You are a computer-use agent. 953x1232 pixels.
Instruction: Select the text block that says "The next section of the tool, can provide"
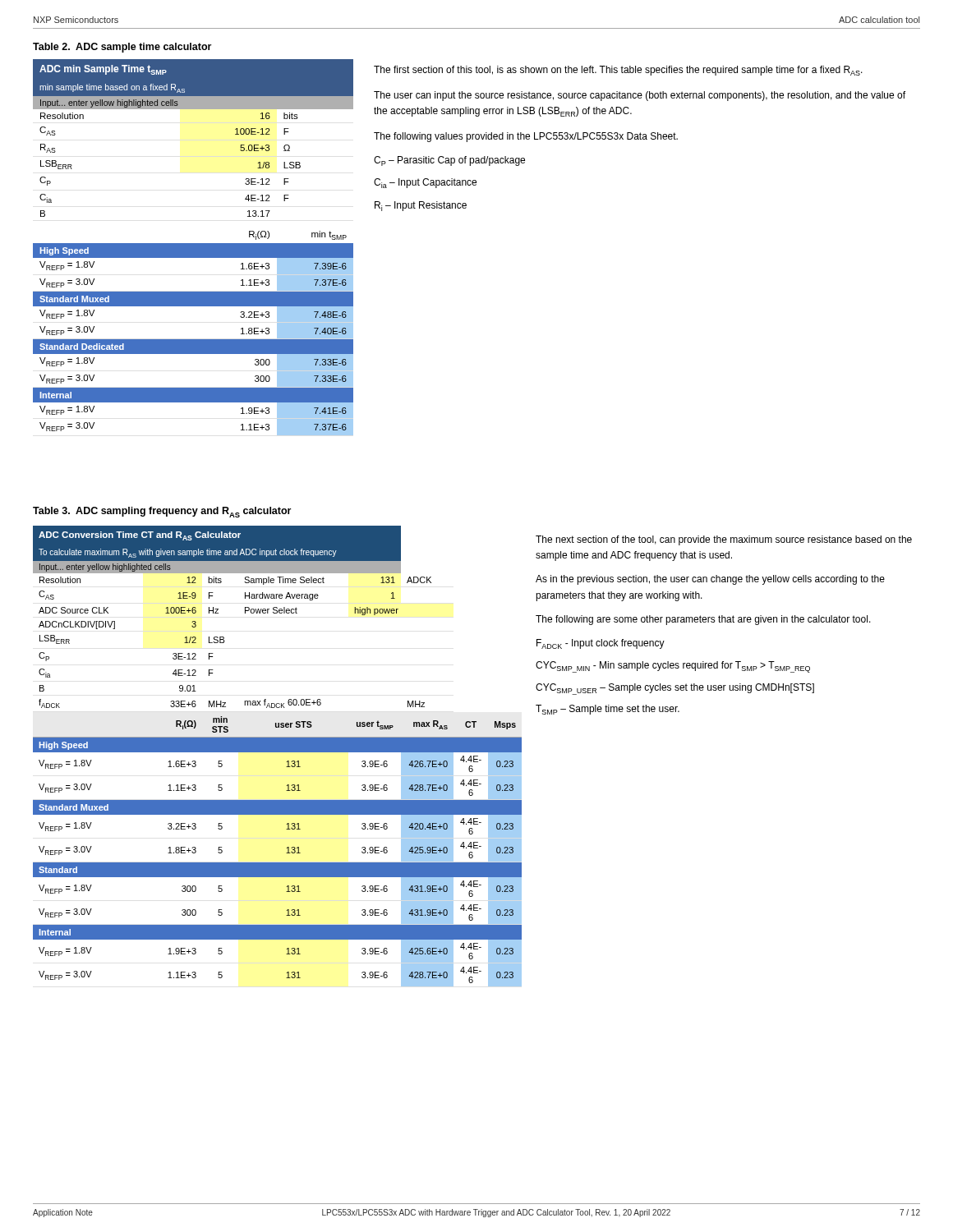tap(728, 625)
